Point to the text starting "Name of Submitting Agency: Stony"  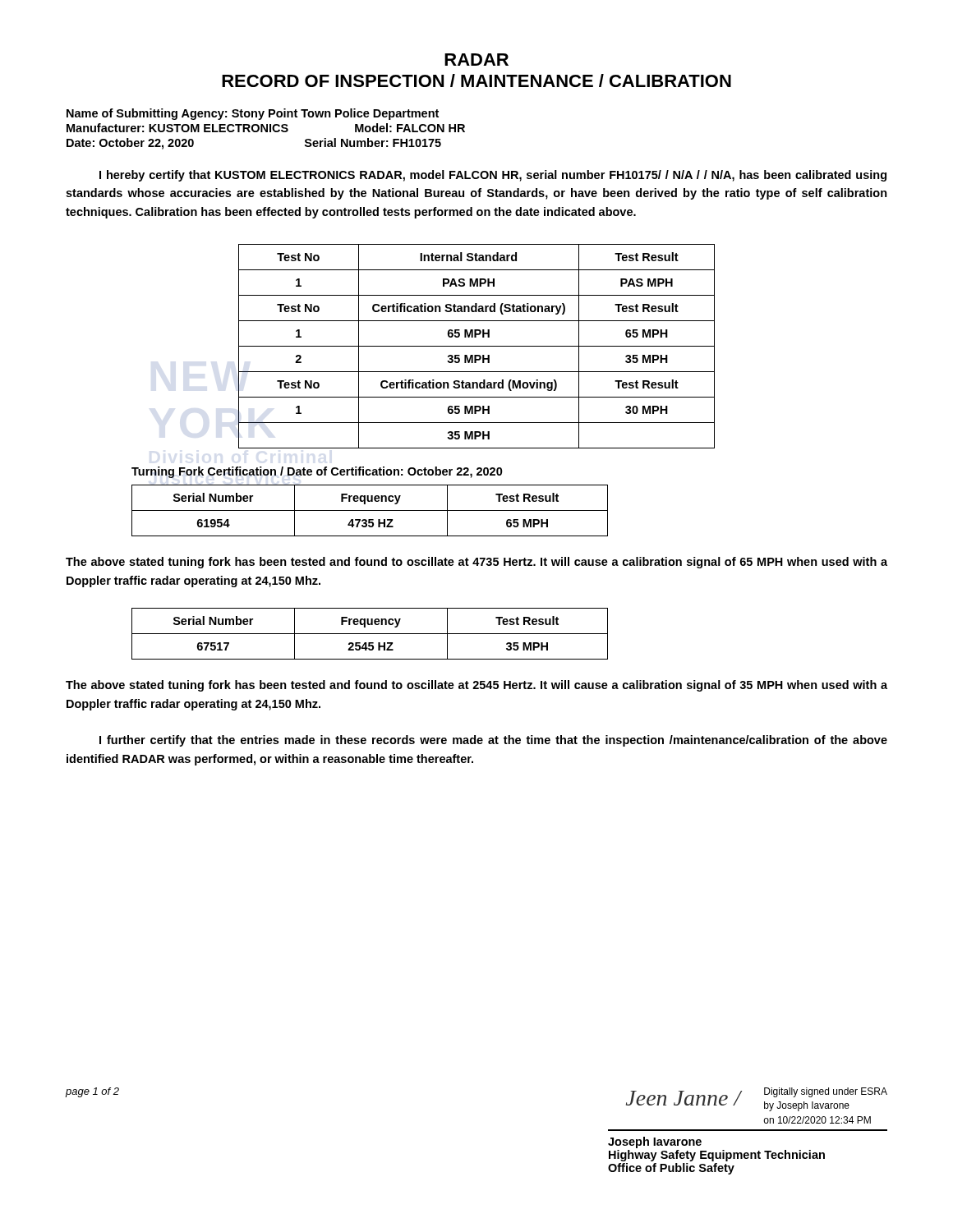click(x=476, y=128)
